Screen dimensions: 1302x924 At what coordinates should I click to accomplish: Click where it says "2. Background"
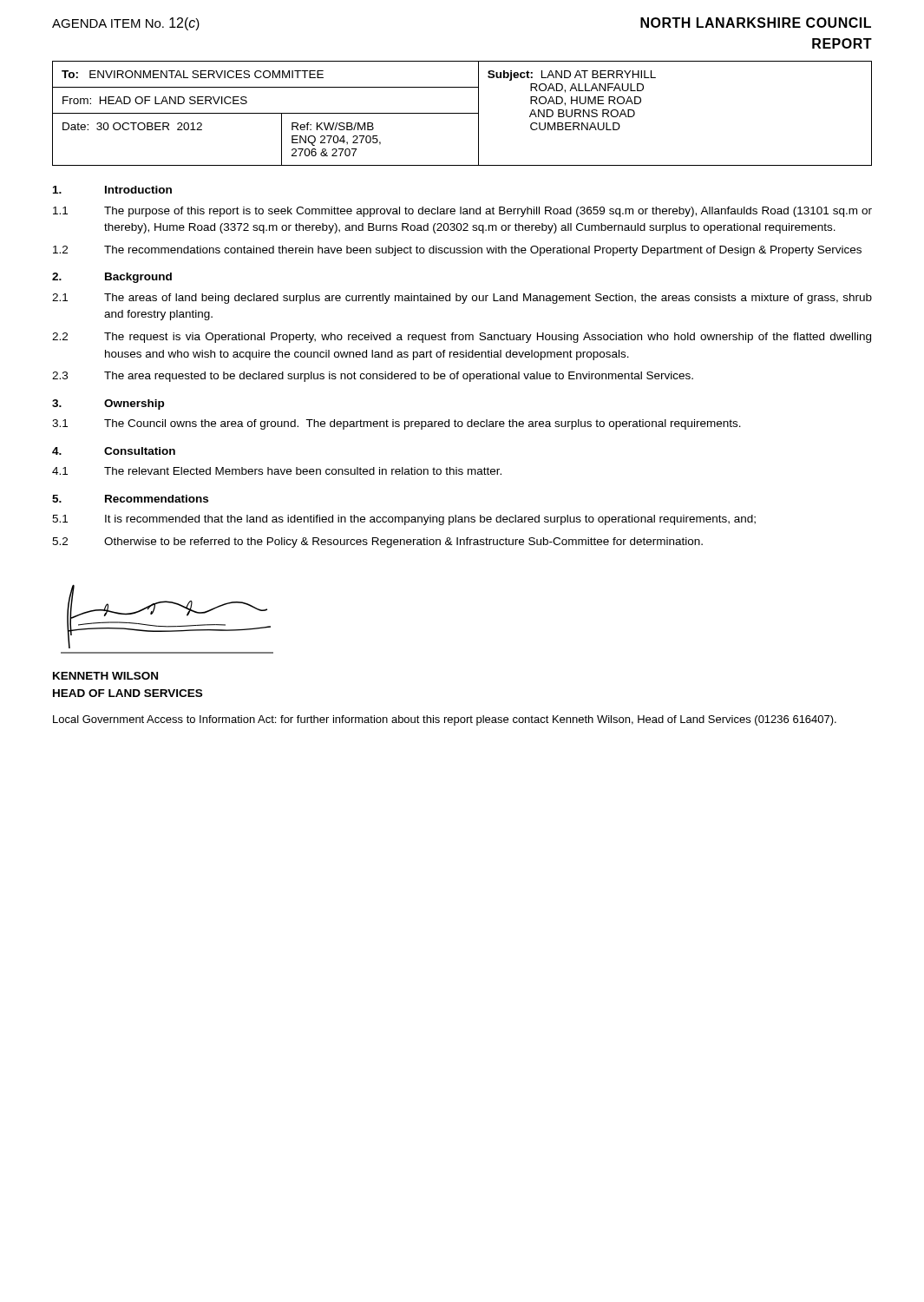(x=112, y=277)
